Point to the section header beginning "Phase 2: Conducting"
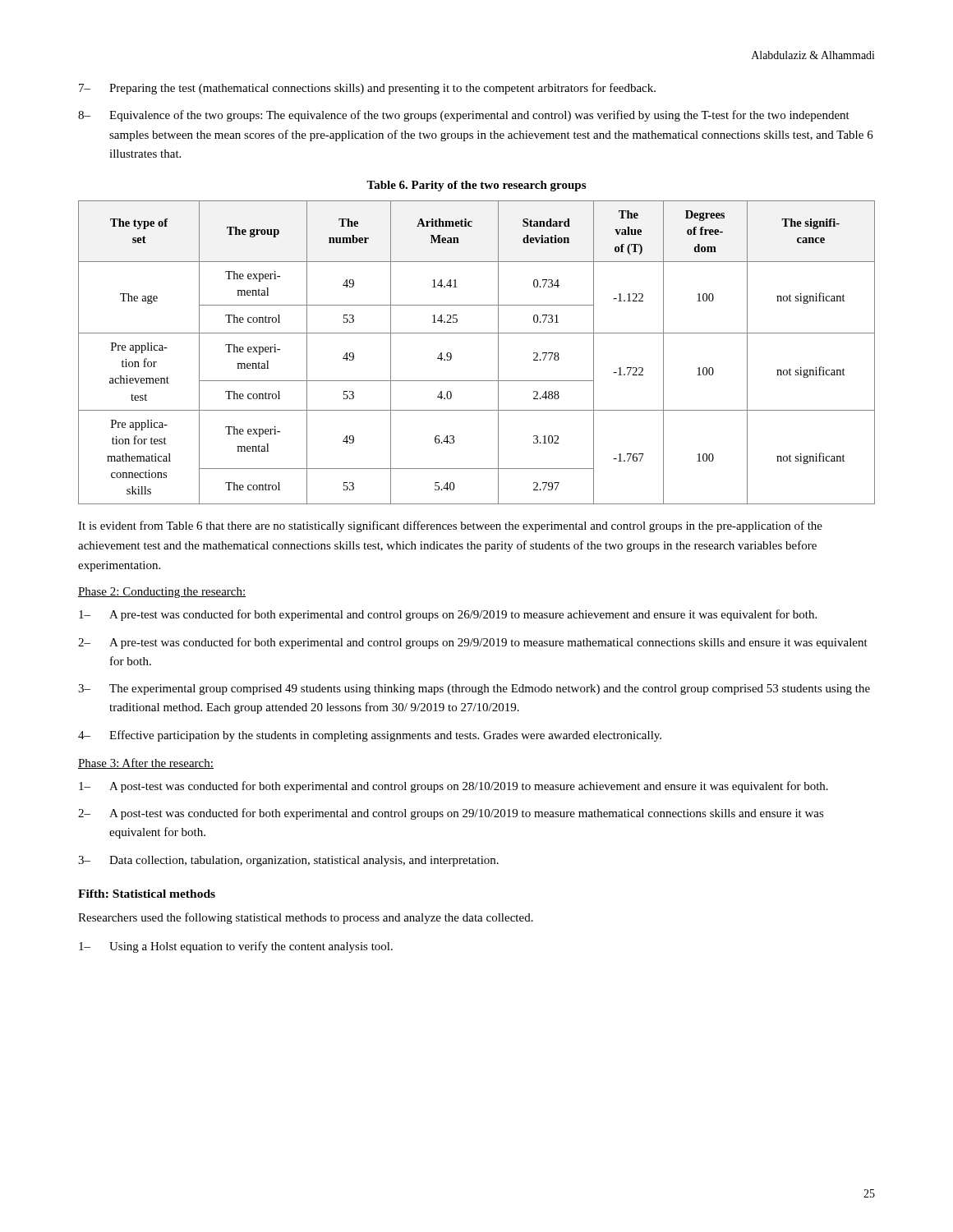This screenshot has height=1232, width=953. [162, 592]
